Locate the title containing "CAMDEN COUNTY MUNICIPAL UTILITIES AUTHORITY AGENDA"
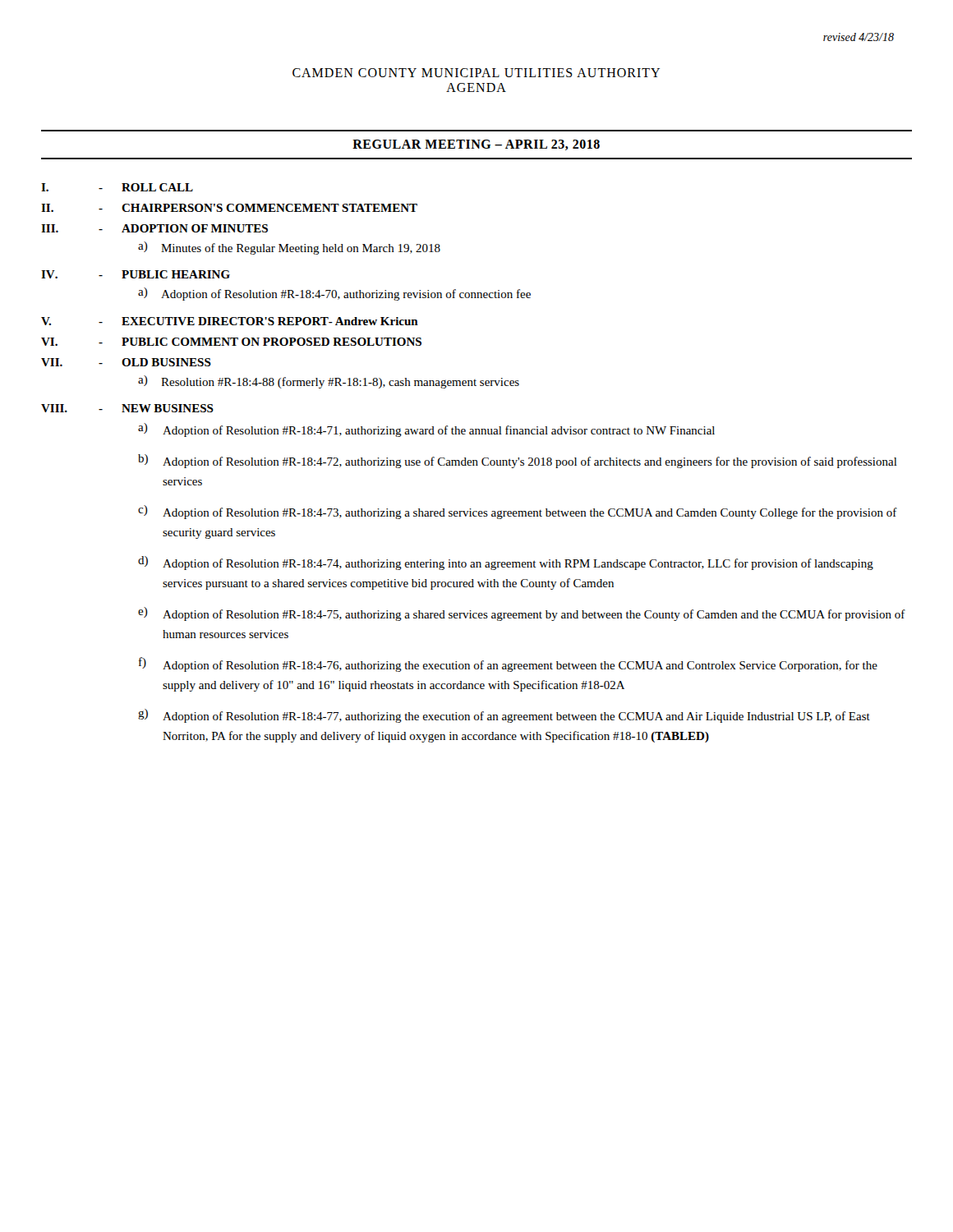This screenshot has height=1232, width=953. [476, 80]
